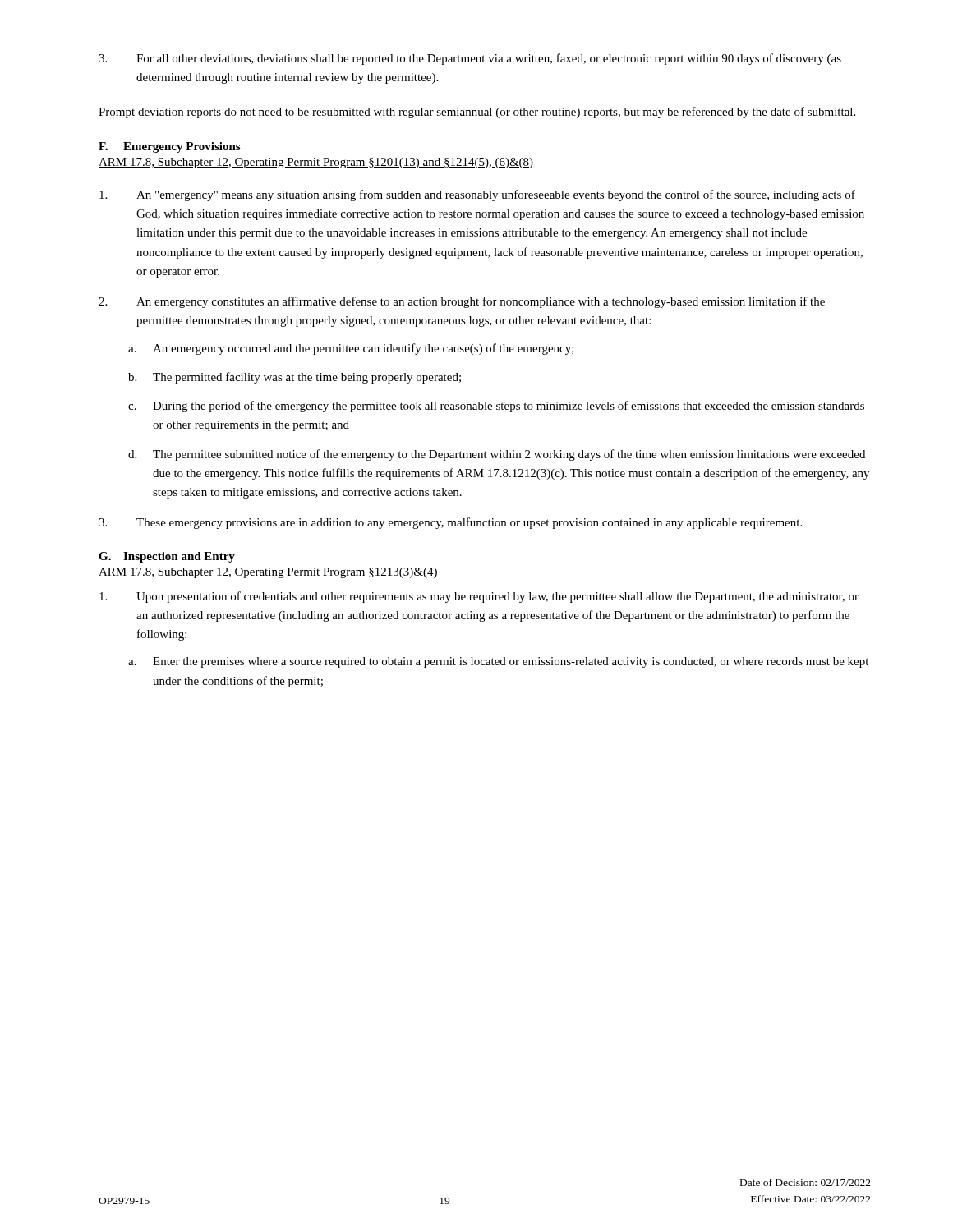Locate the block of text that opens with "a. An emergency occurred"

pyautogui.click(x=500, y=348)
